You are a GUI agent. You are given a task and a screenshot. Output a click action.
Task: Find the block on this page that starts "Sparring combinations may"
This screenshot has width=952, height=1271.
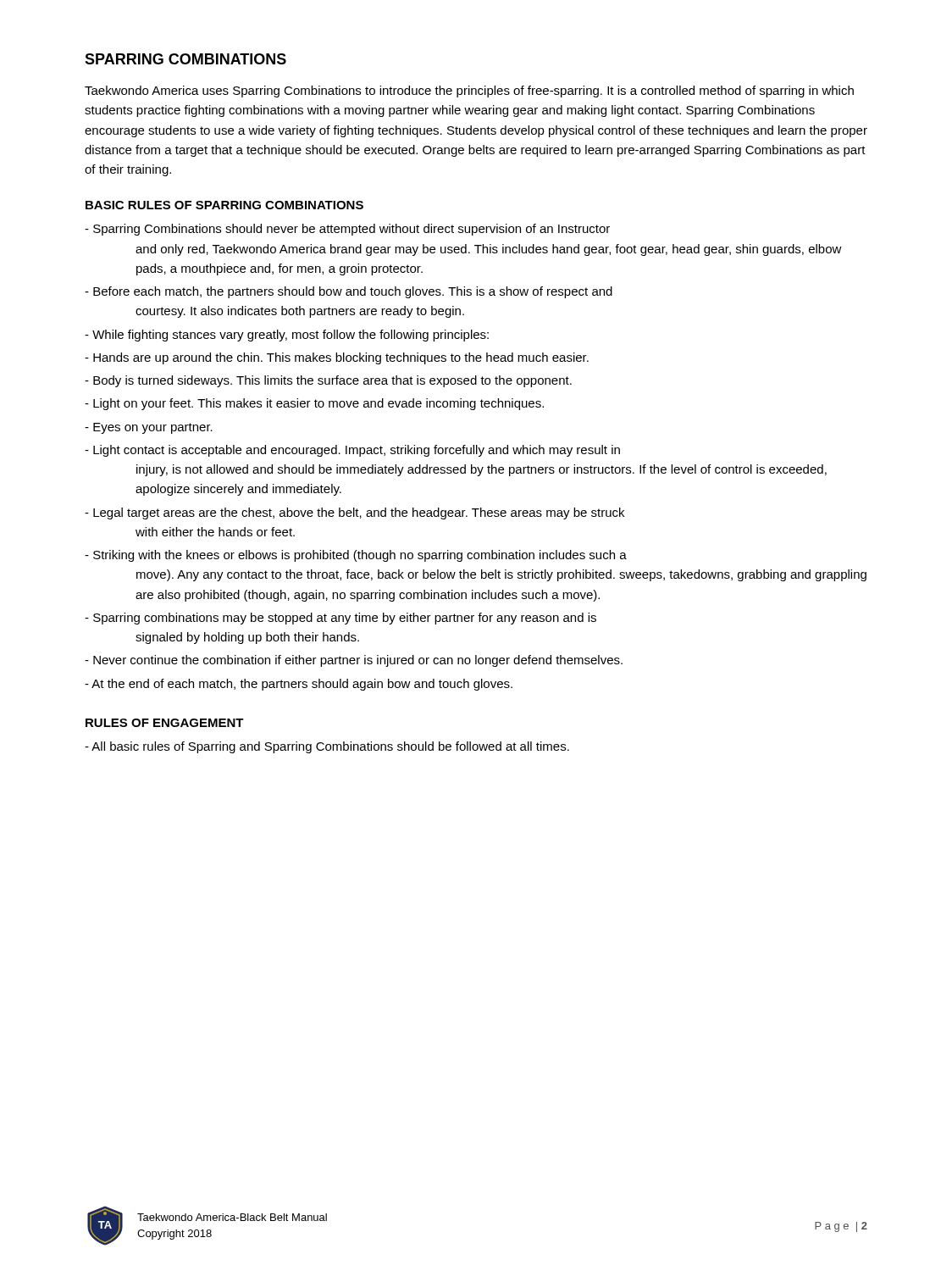click(x=476, y=628)
